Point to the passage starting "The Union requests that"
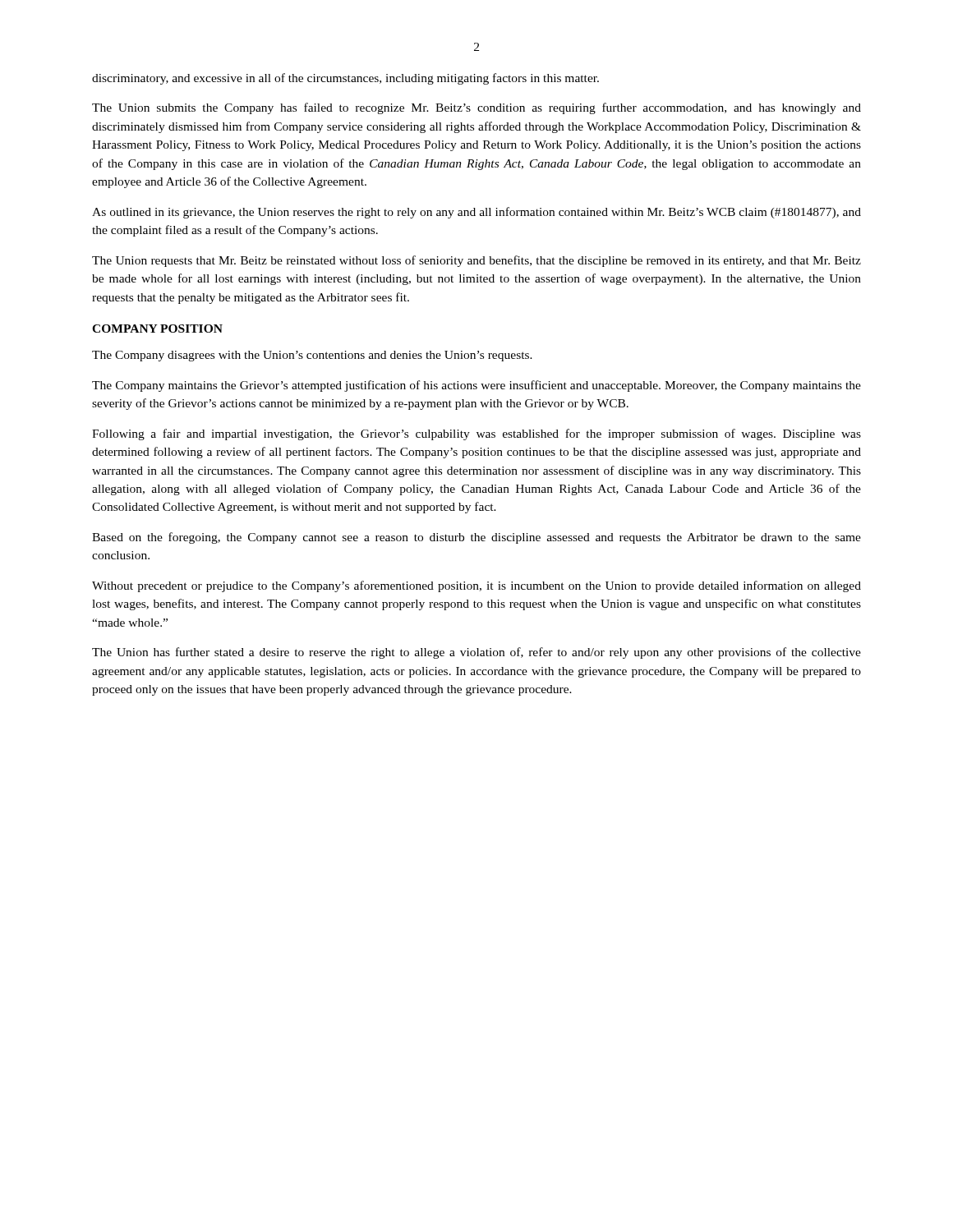953x1232 pixels. pyautogui.click(x=476, y=279)
